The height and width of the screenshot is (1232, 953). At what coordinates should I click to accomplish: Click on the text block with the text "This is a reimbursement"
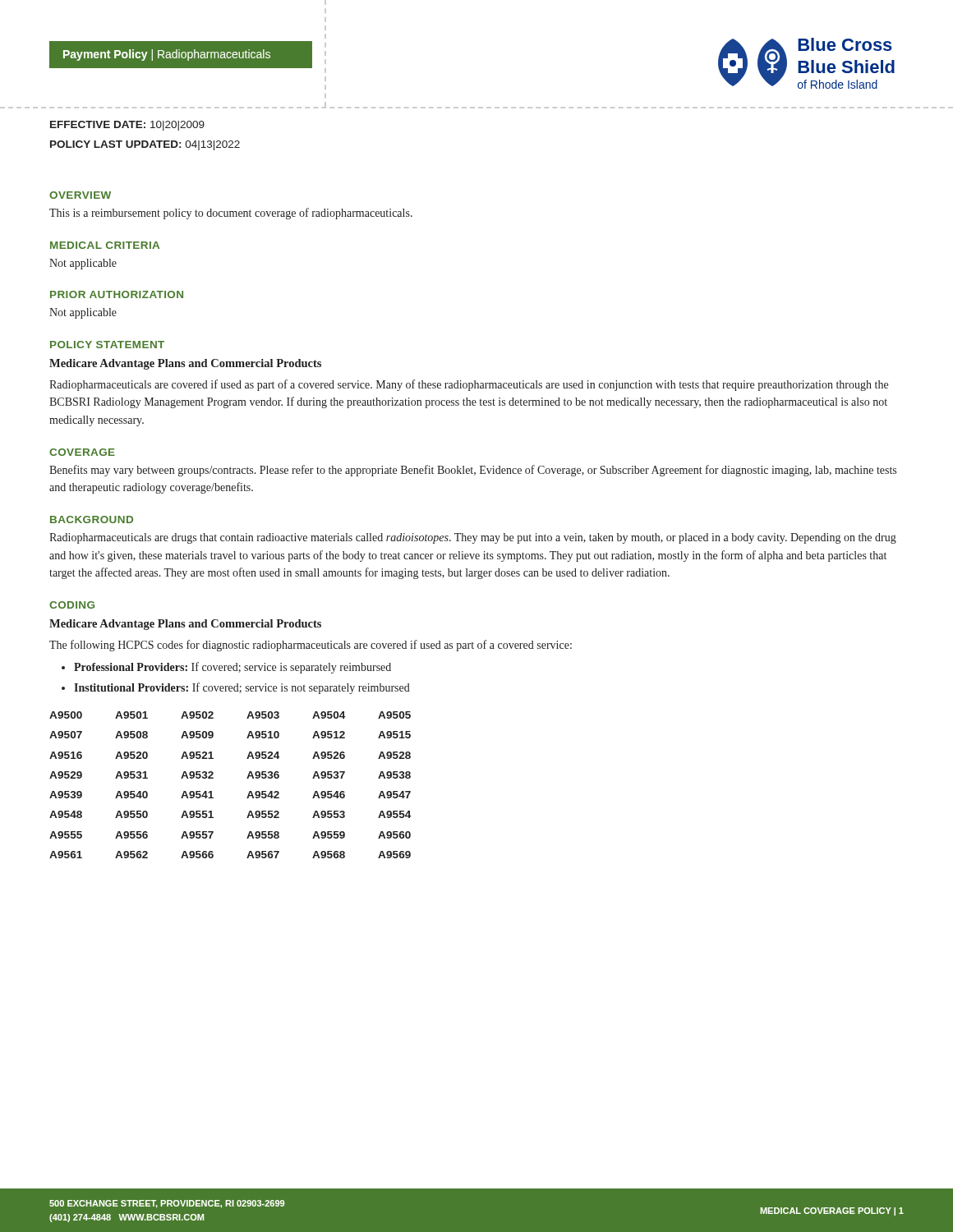click(231, 213)
